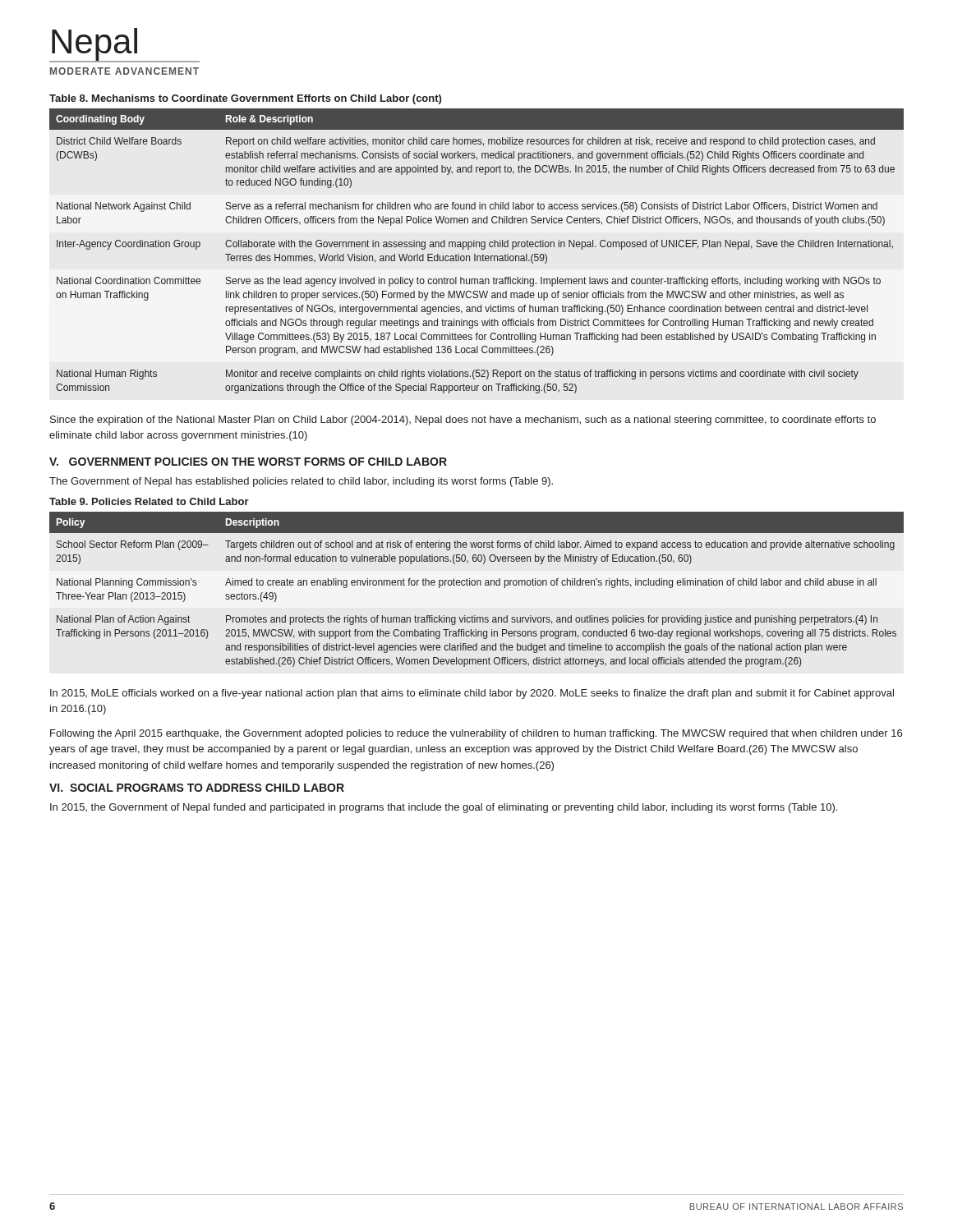Point to the text starting "In 2015, the Government"
Viewport: 953px width, 1232px height.
[x=476, y=807]
